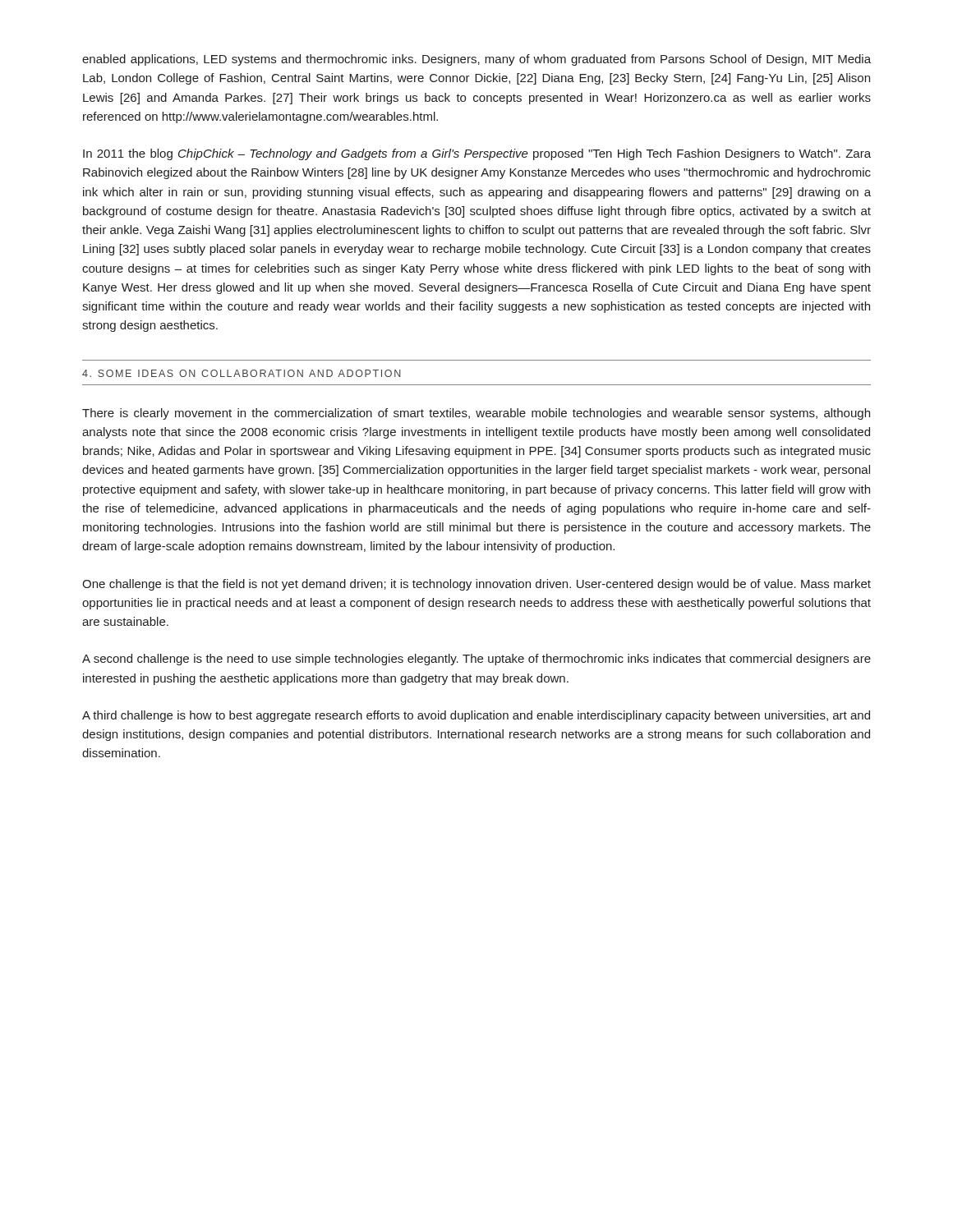Click the passage that begins "A third challenge is"

pyautogui.click(x=476, y=734)
